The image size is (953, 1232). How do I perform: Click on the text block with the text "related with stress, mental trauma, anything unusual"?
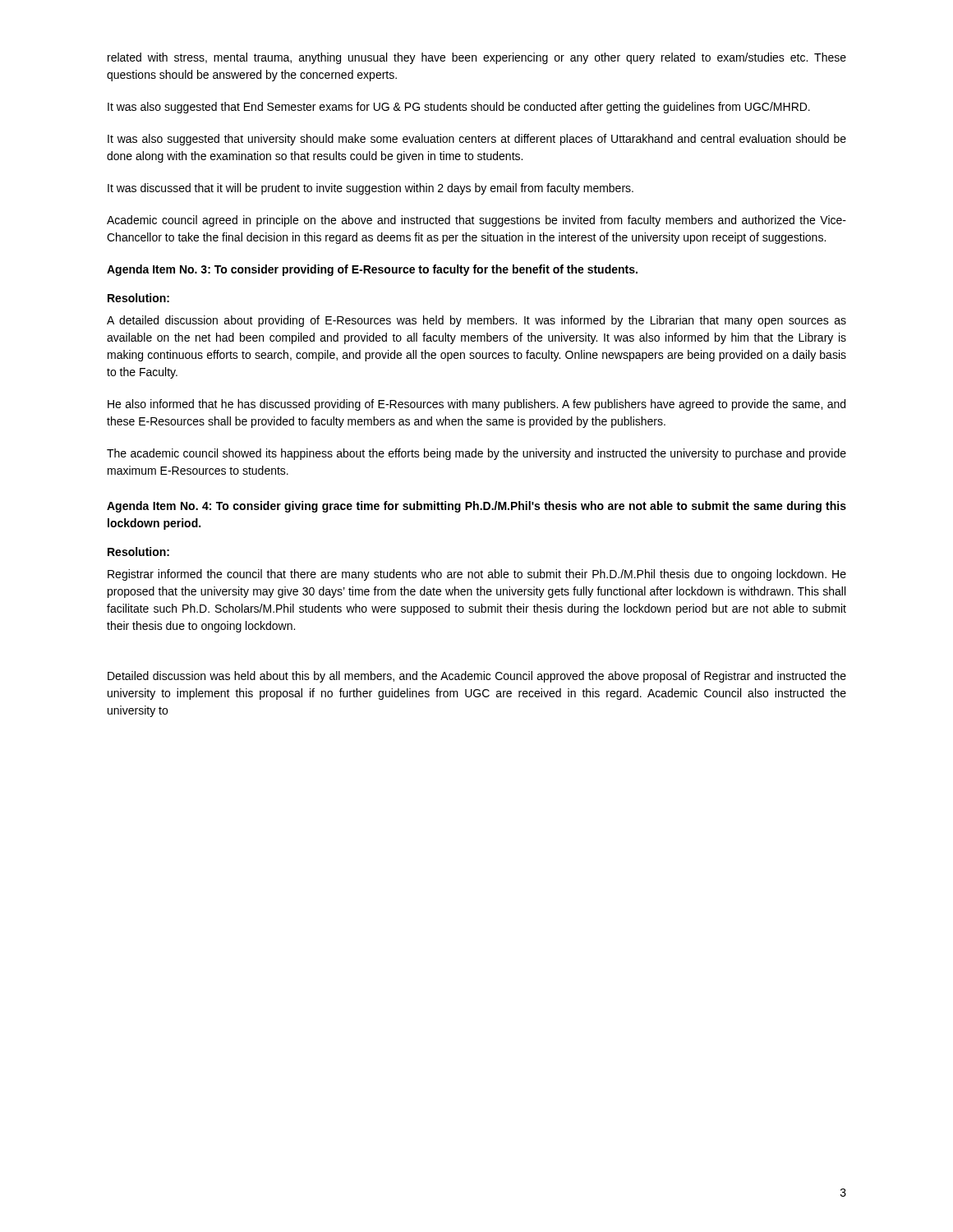476,66
